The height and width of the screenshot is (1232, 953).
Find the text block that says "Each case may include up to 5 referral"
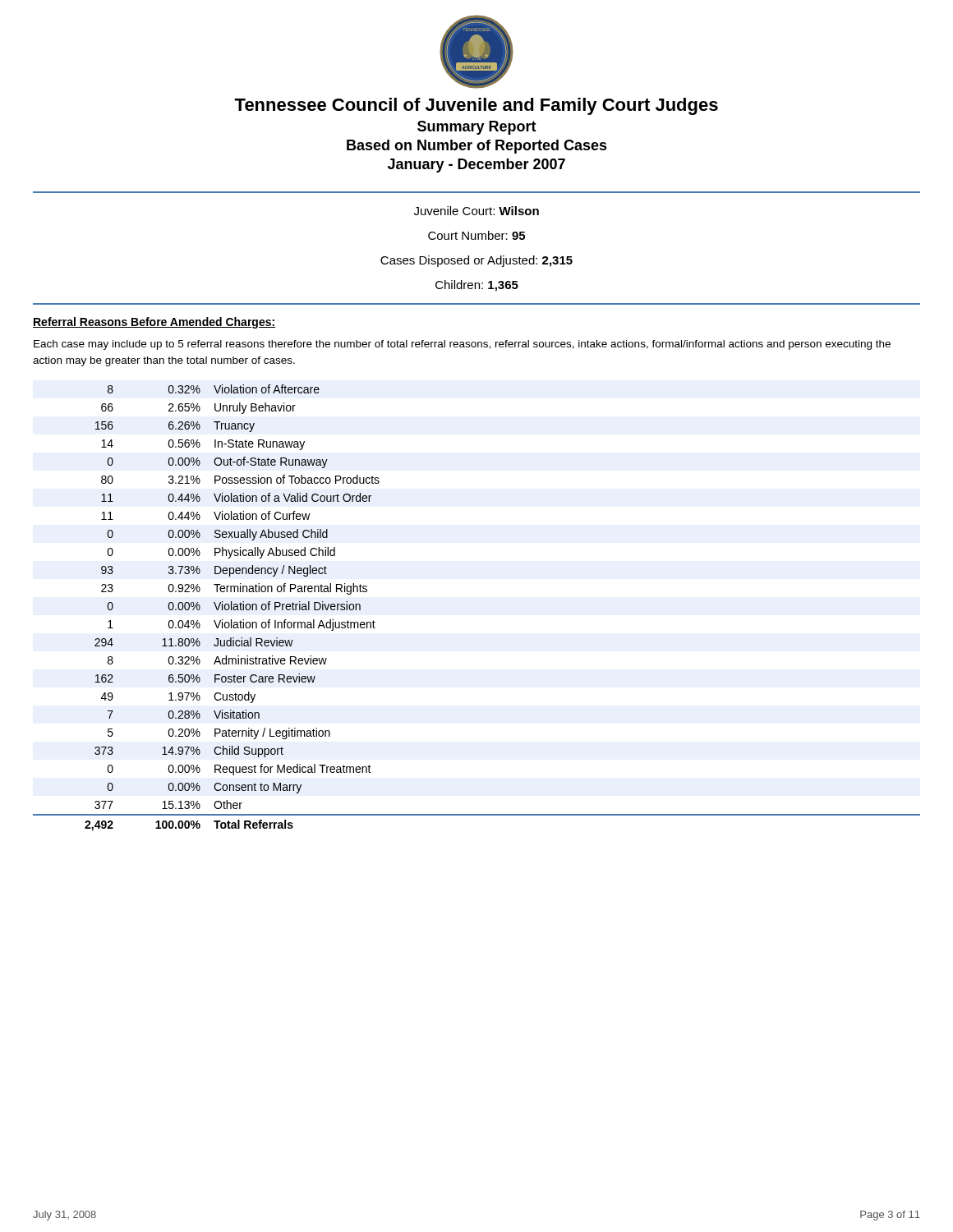[462, 352]
